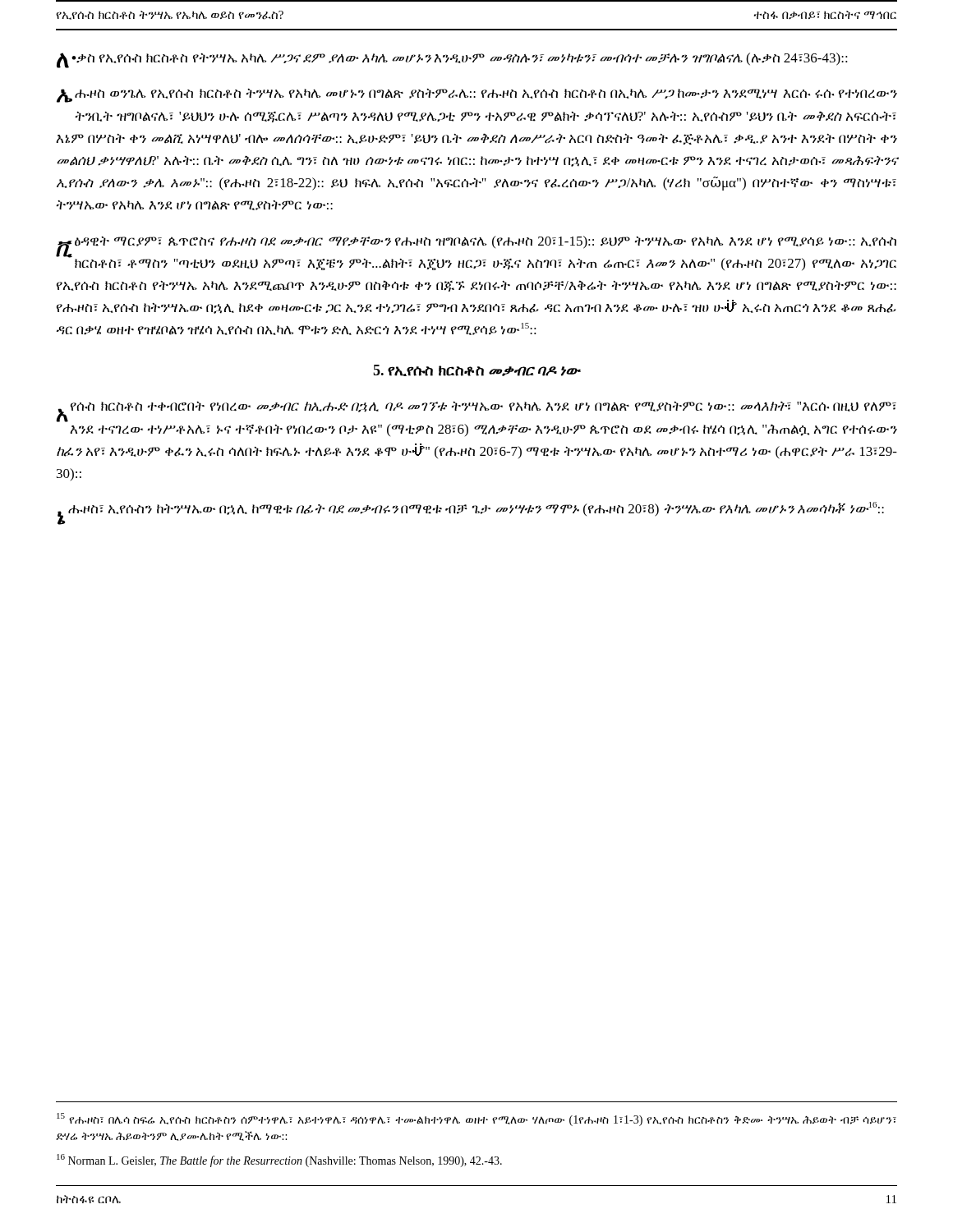Point to the text starting "ኤሑዞስ ወንጌሌ የኢየሱስ ክርስቶስ ትንሣኤ የአካሌ መሆኑን በግልጽ"

tap(476, 148)
